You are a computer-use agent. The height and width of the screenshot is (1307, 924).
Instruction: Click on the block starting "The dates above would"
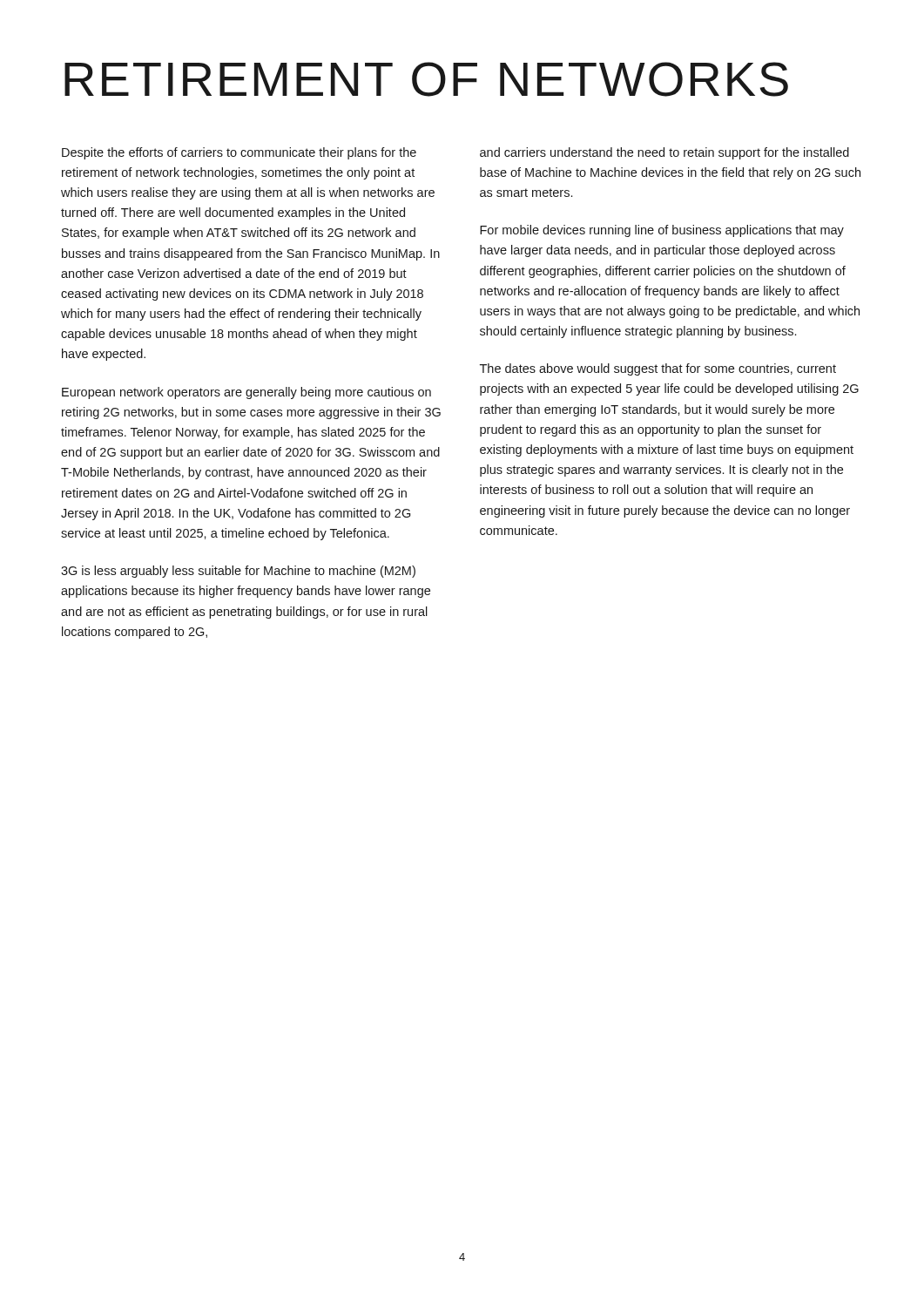pyautogui.click(x=671, y=450)
